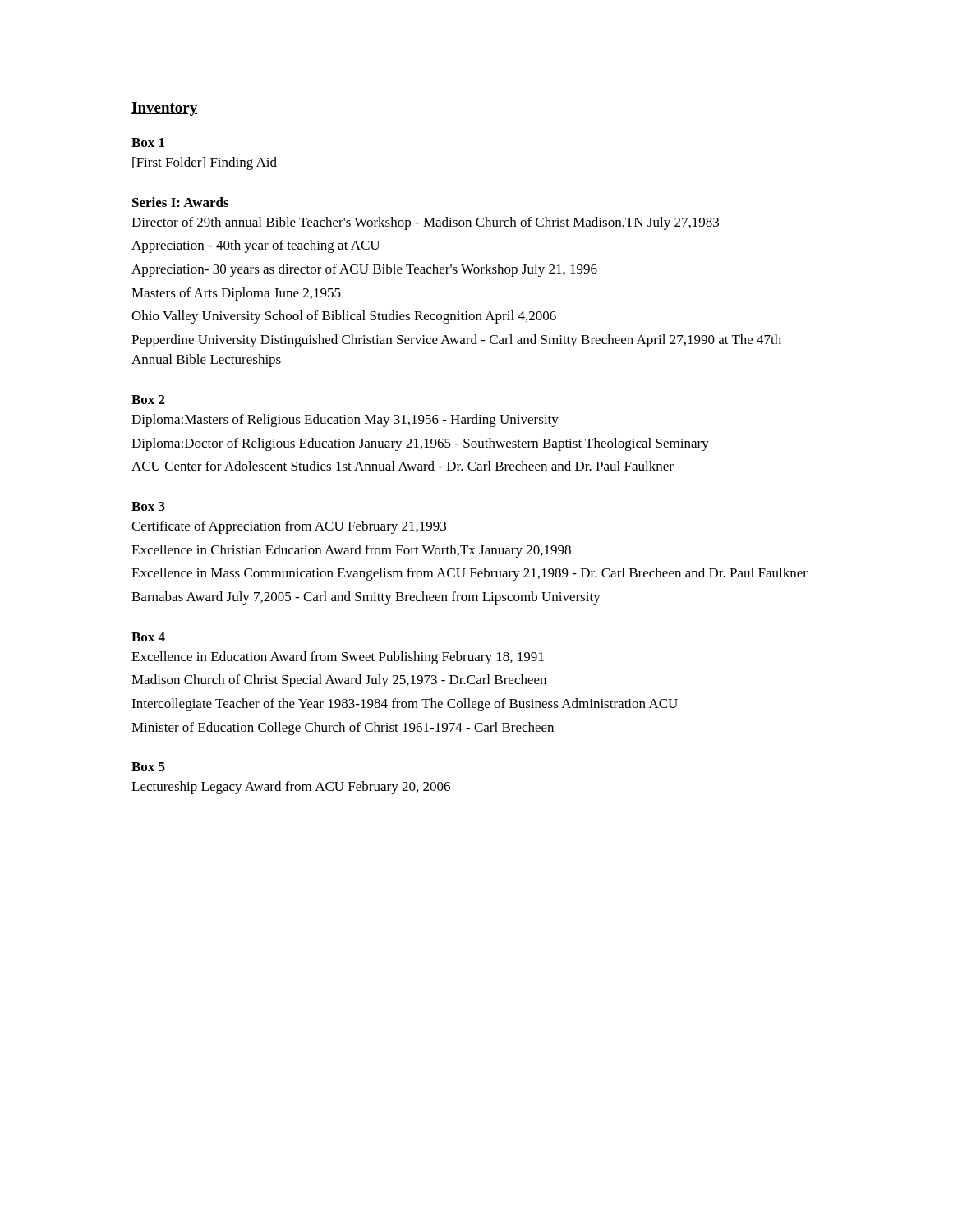This screenshot has width=953, height=1232.
Task: Find the text block that reads "Pepperdine University Distinguished Christian Service Award"
Action: pyautogui.click(x=456, y=350)
